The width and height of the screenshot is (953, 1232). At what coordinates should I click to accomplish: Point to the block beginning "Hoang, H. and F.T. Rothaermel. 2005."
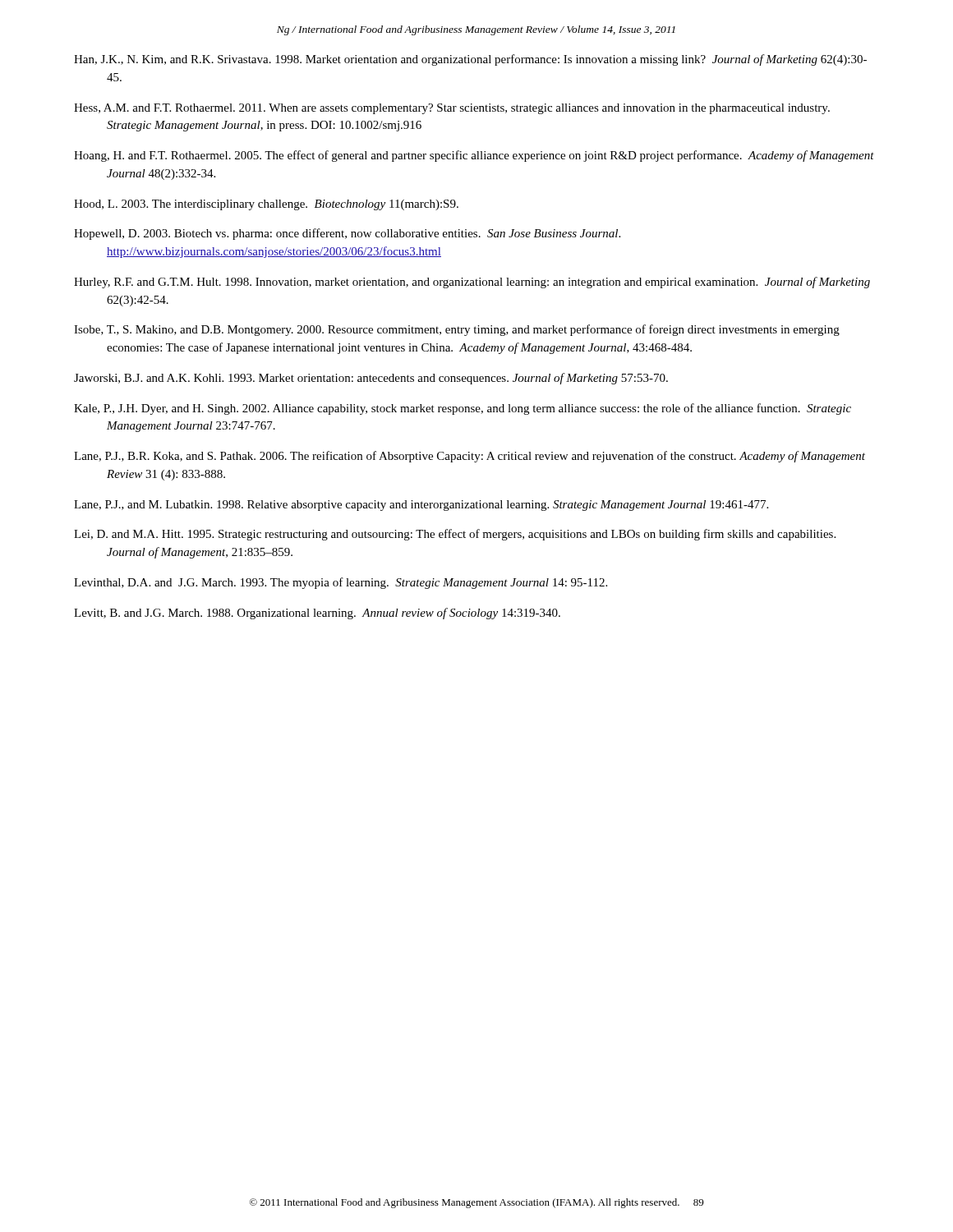pyautogui.click(x=474, y=164)
